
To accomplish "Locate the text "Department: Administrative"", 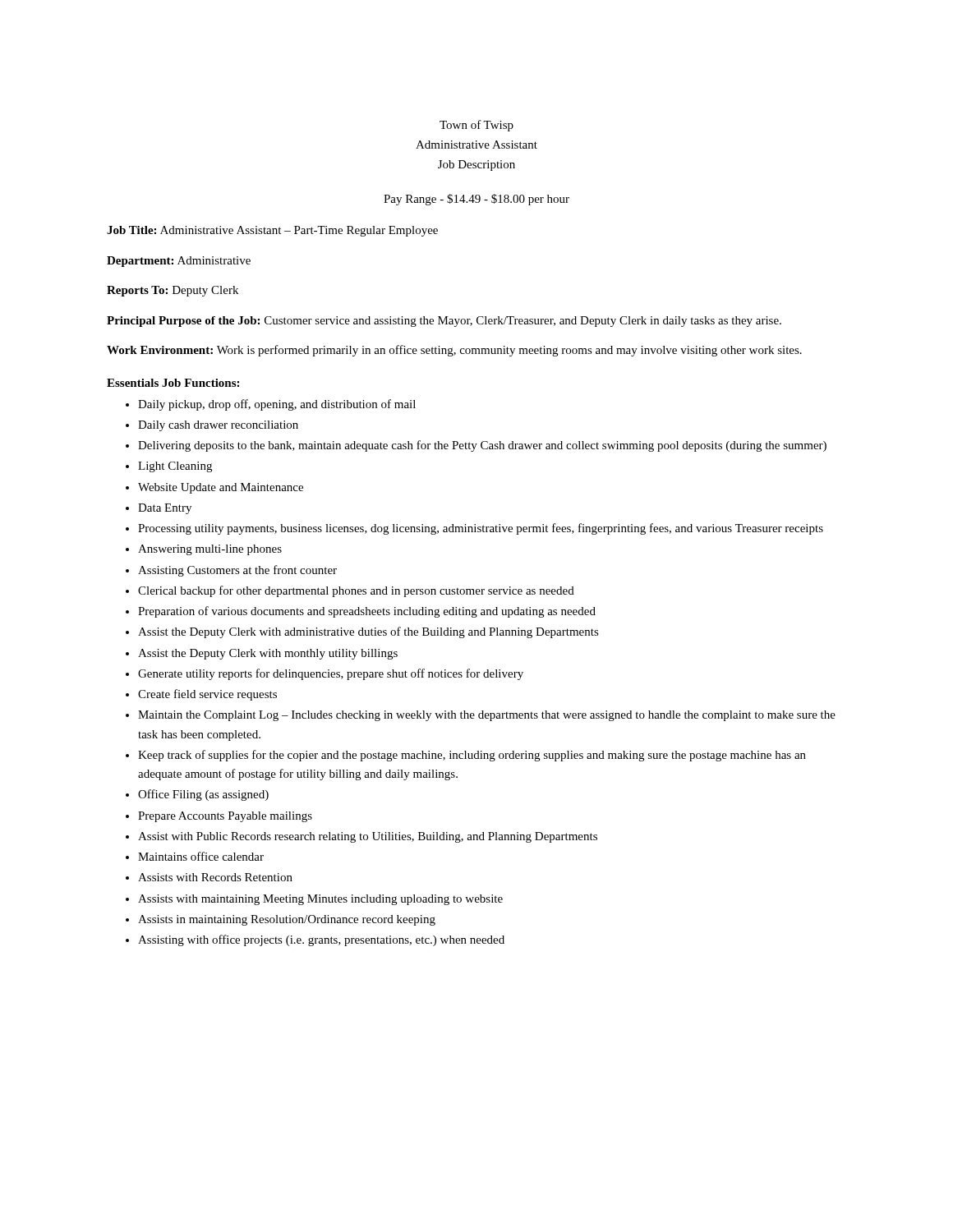I will 179,260.
